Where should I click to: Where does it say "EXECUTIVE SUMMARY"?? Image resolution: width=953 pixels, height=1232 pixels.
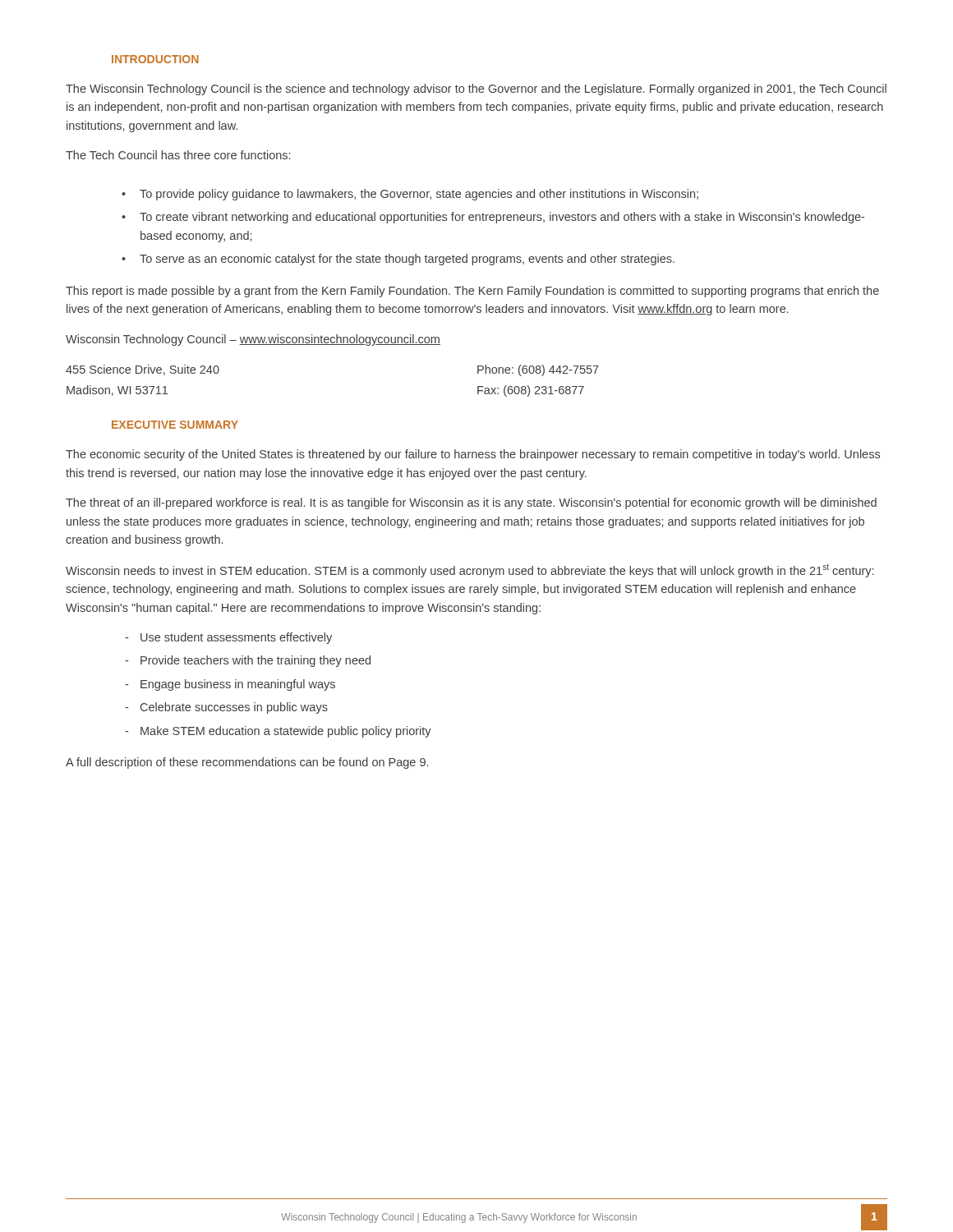coord(175,425)
